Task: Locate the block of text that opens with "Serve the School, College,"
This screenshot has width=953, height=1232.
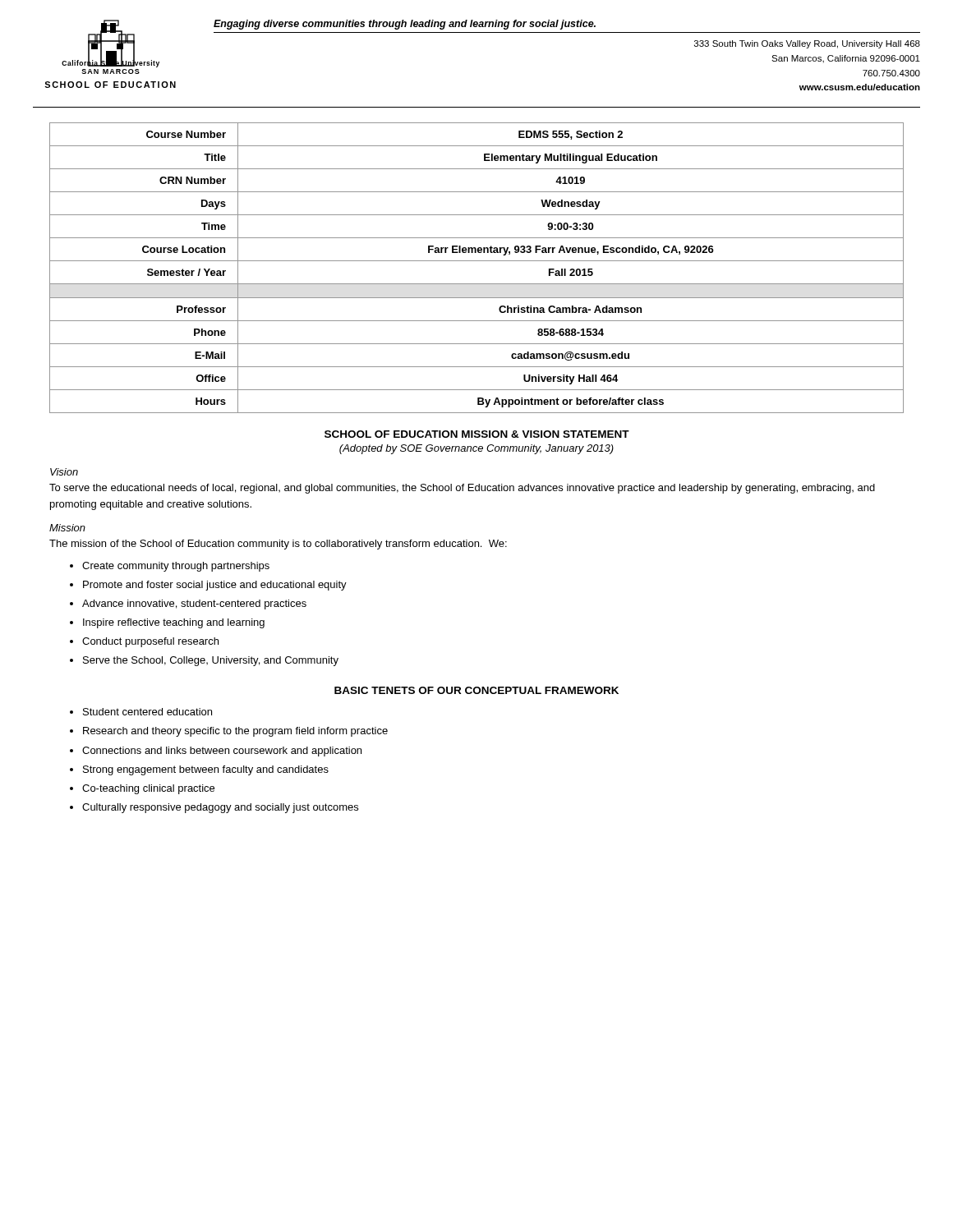Action: coord(210,660)
